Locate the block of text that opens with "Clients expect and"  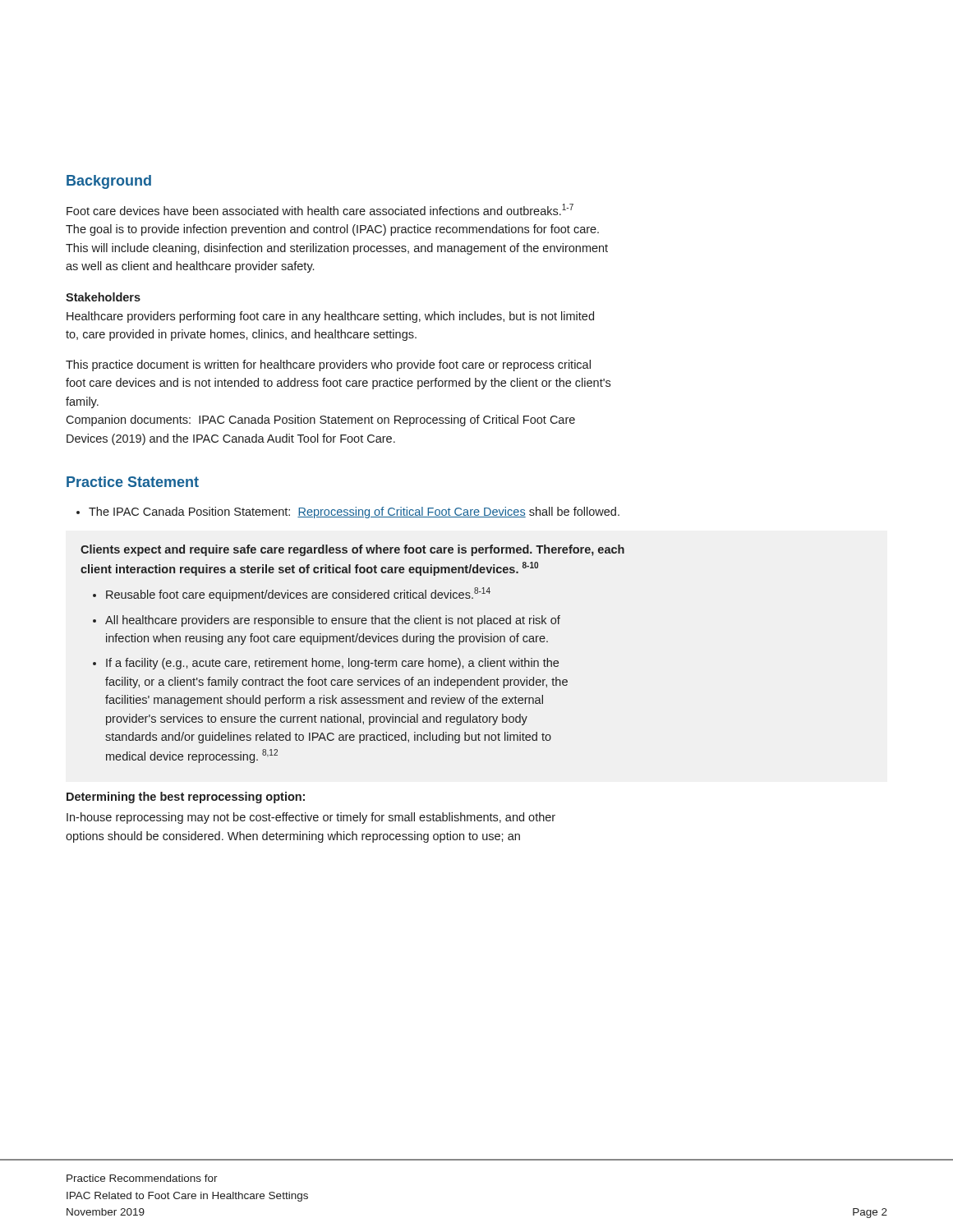[476, 653]
